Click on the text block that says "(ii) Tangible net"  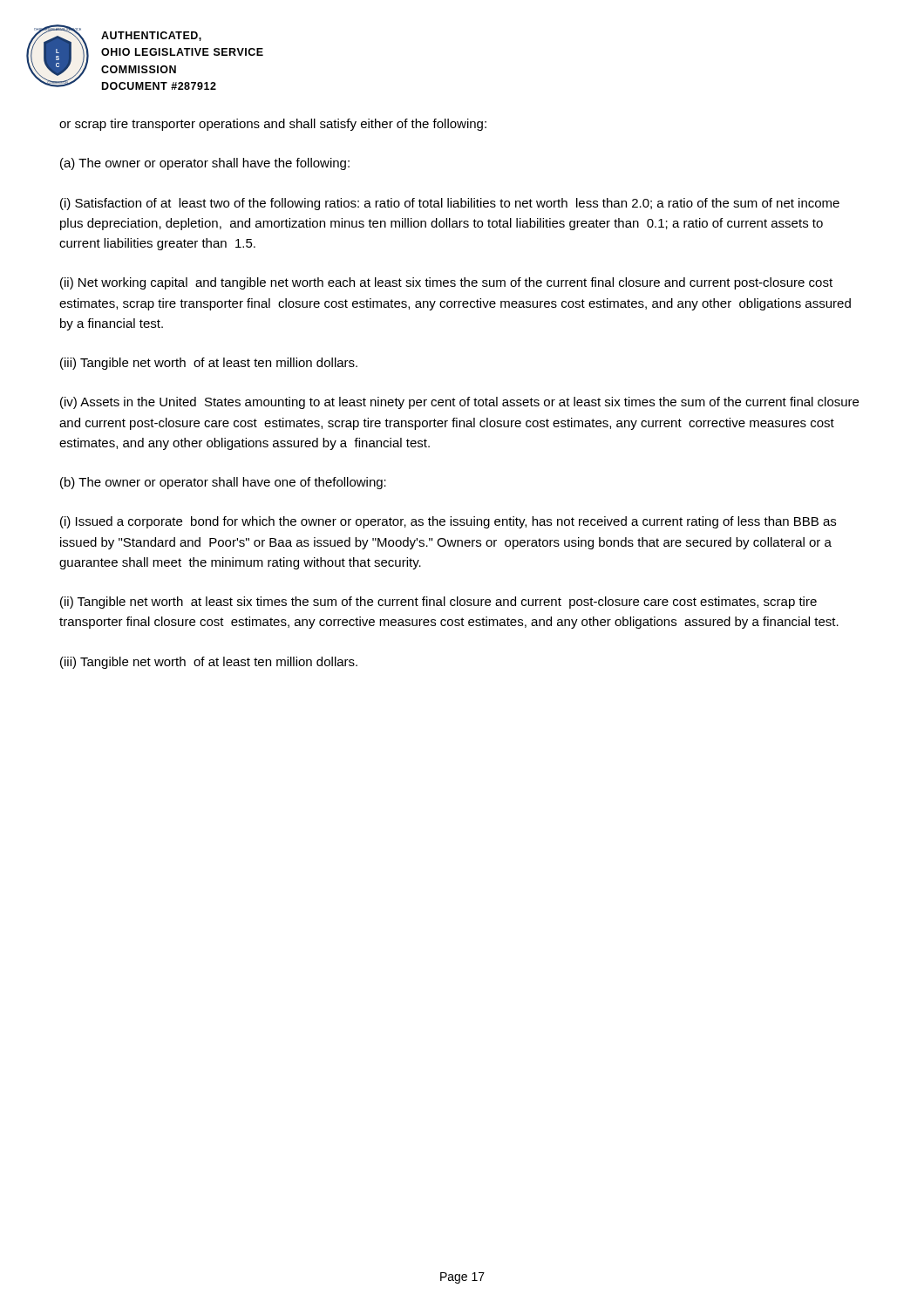pyautogui.click(x=449, y=611)
